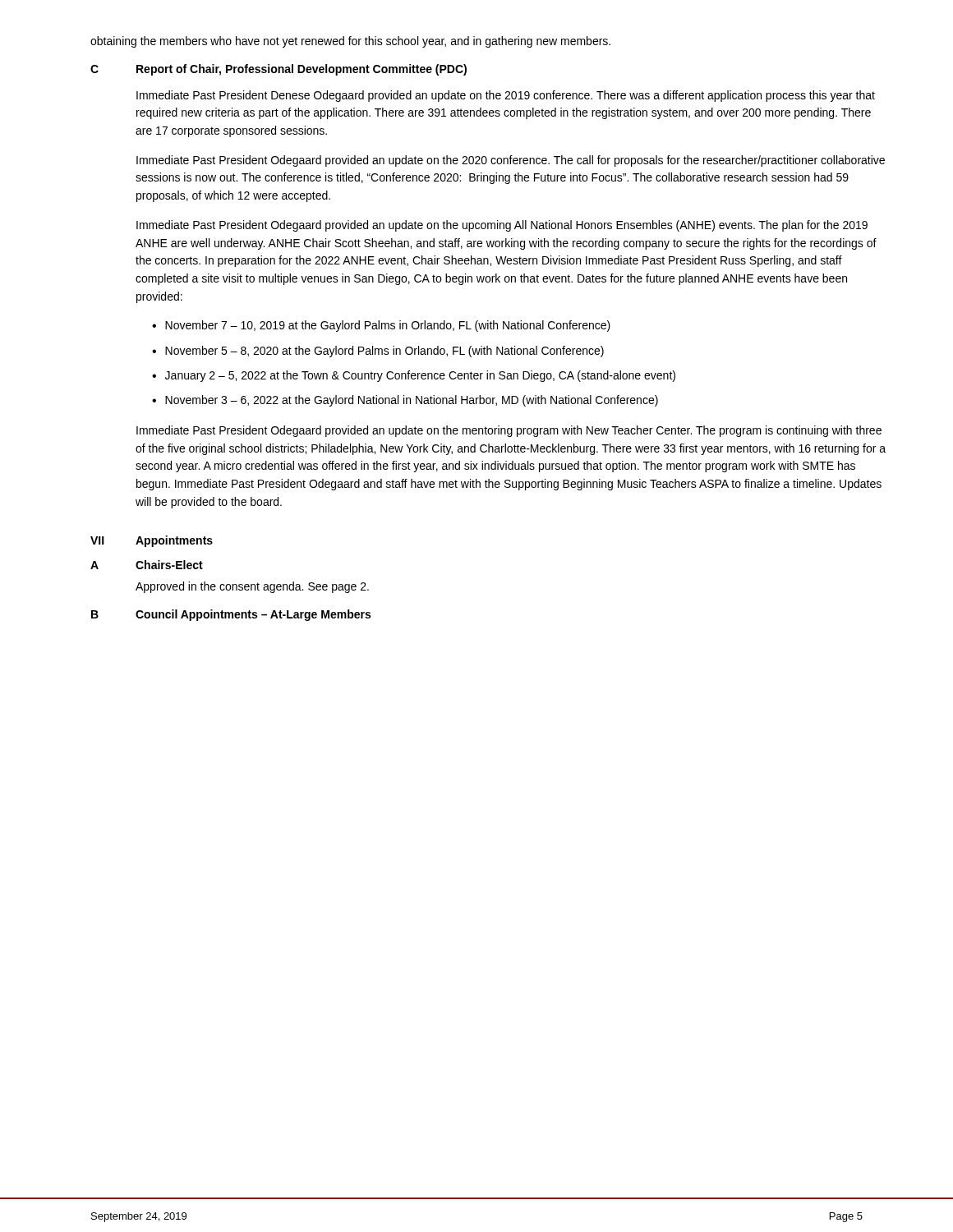The width and height of the screenshot is (953, 1232).
Task: Find the block on this page that starts "November 7 – 10, 2019 at the Gaylord"
Action: pyautogui.click(x=526, y=326)
